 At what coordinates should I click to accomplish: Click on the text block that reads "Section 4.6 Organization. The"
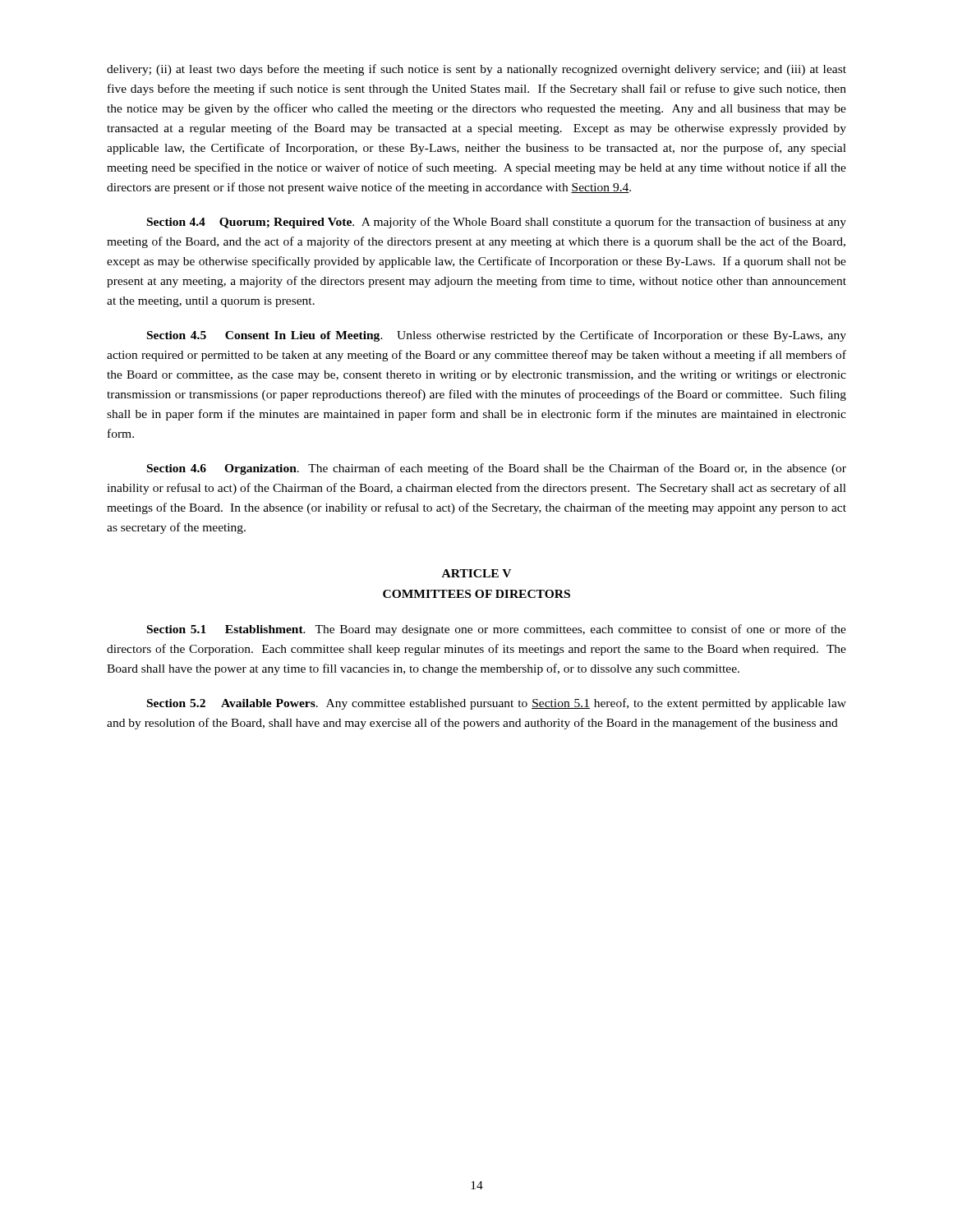click(476, 498)
